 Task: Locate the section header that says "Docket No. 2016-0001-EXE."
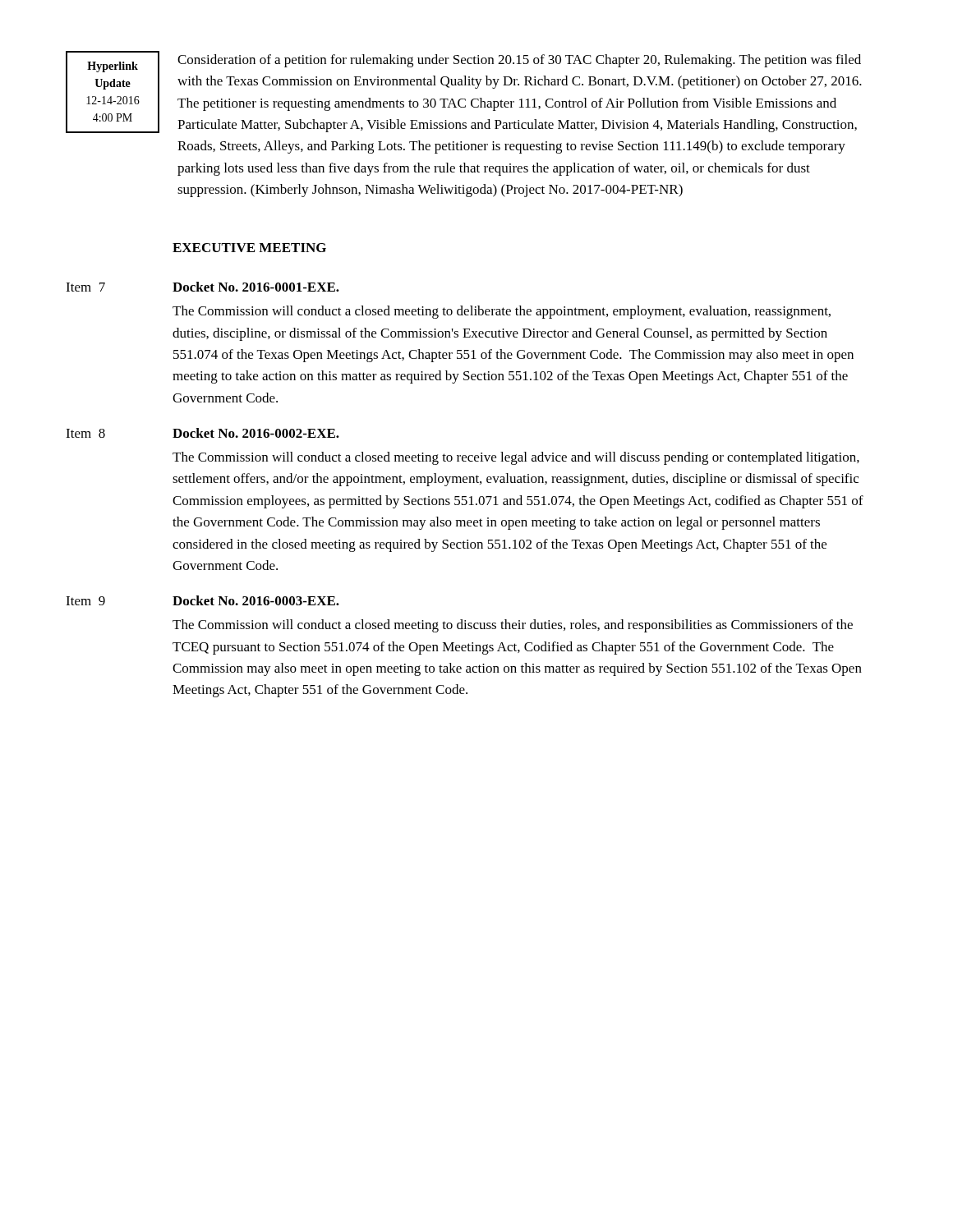click(x=256, y=287)
